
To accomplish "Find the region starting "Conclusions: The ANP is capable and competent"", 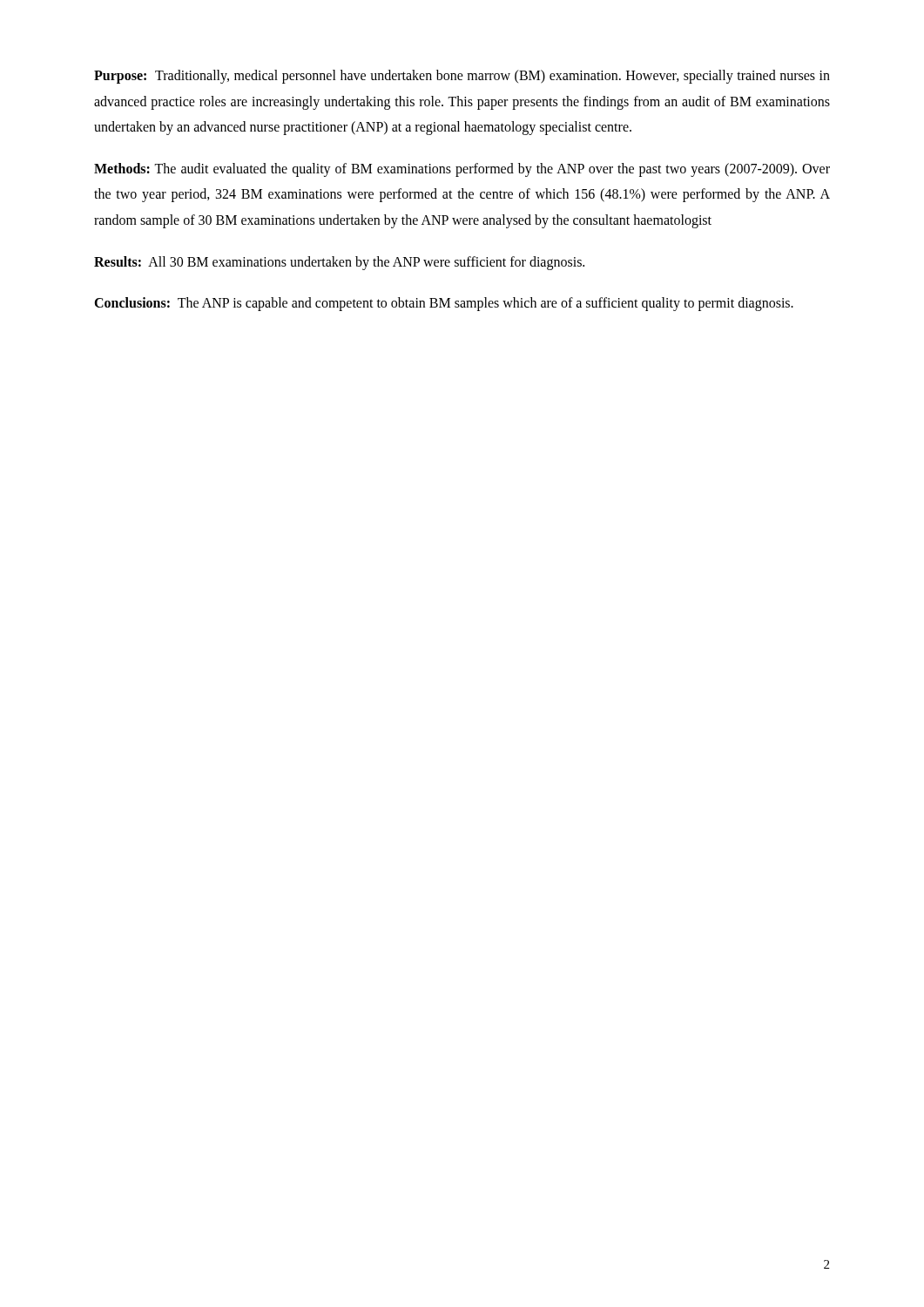I will click(444, 303).
